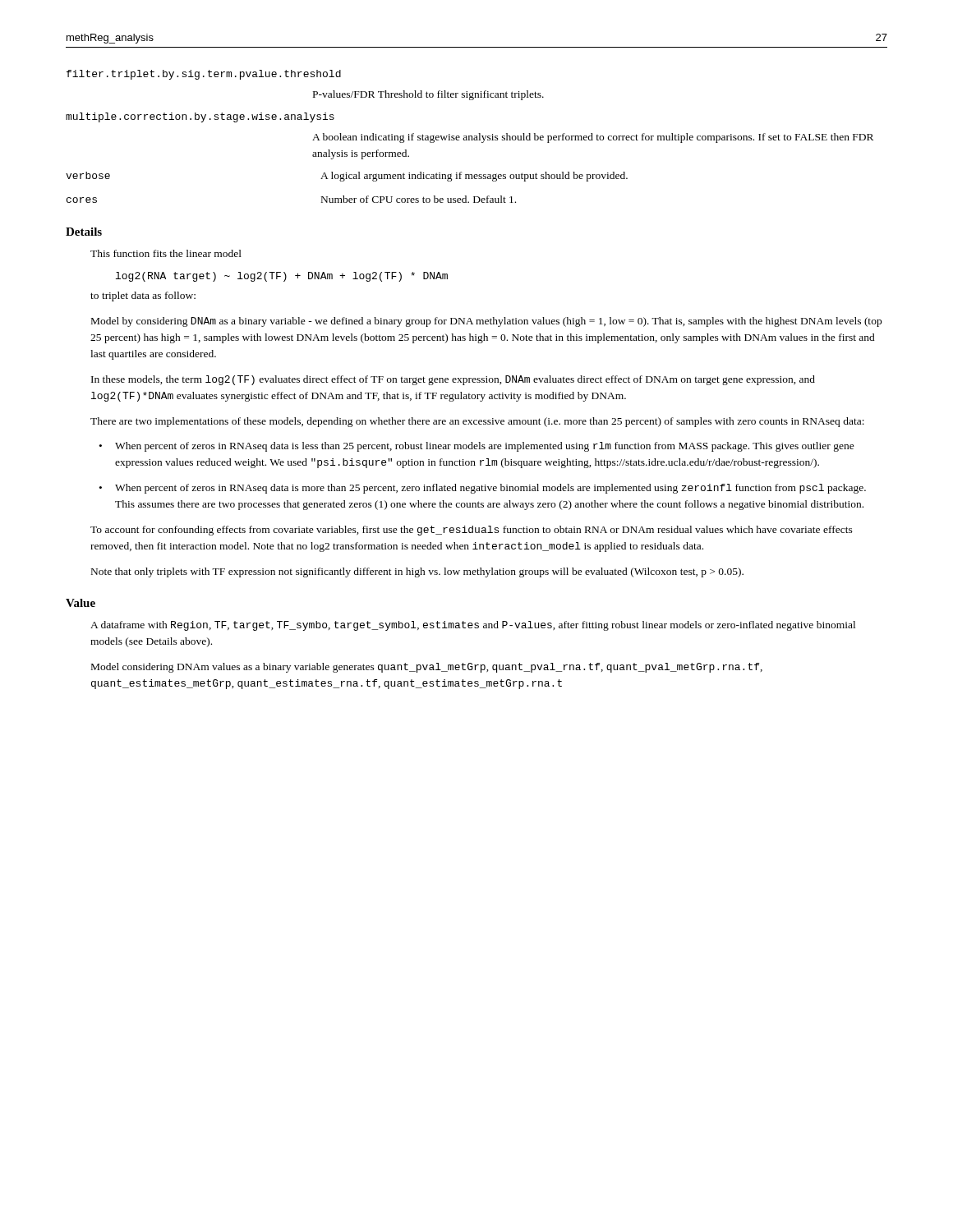Locate the text block starting "To account for confounding effects from covariate"

(471, 538)
